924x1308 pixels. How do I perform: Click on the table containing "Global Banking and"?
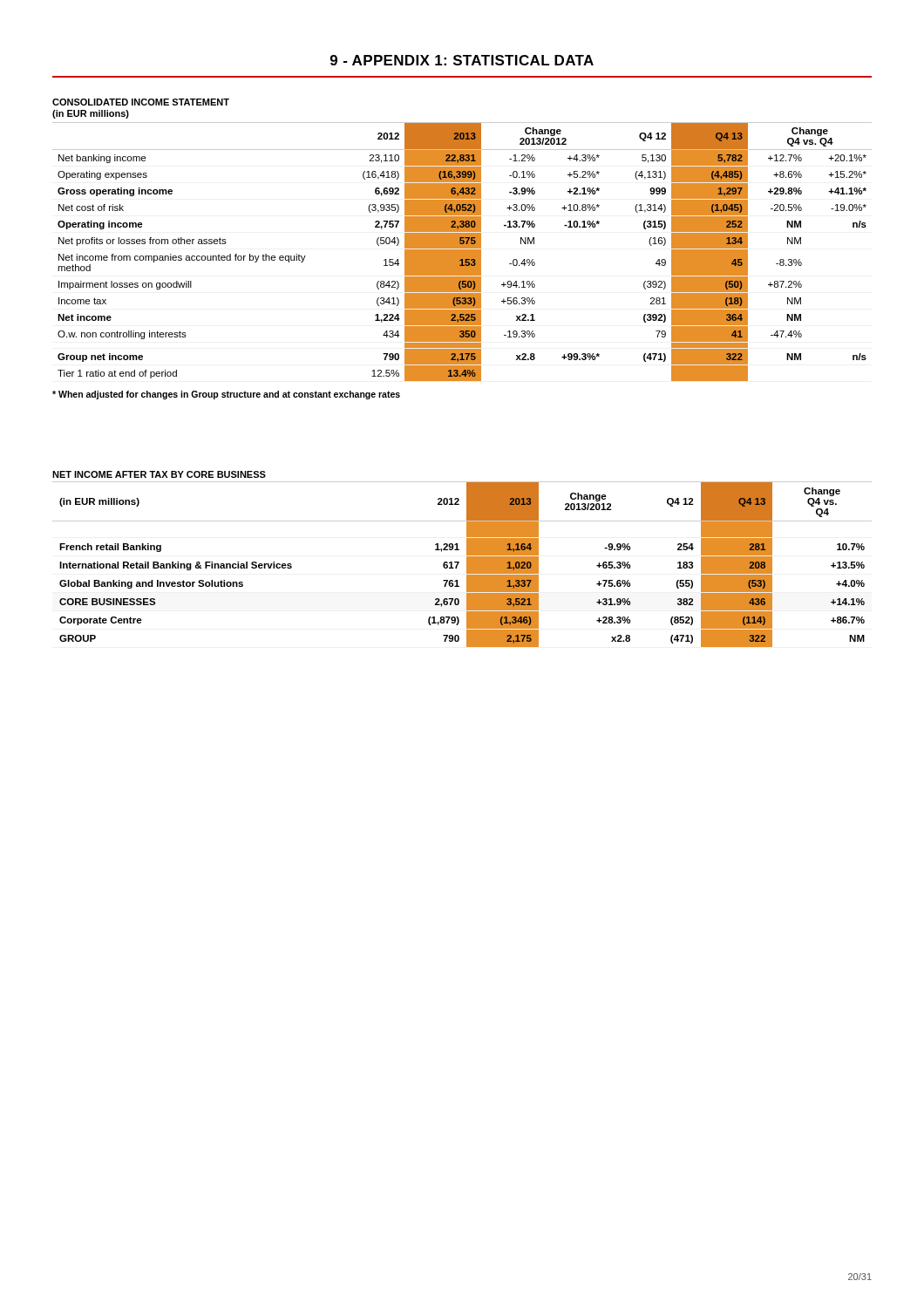(462, 559)
